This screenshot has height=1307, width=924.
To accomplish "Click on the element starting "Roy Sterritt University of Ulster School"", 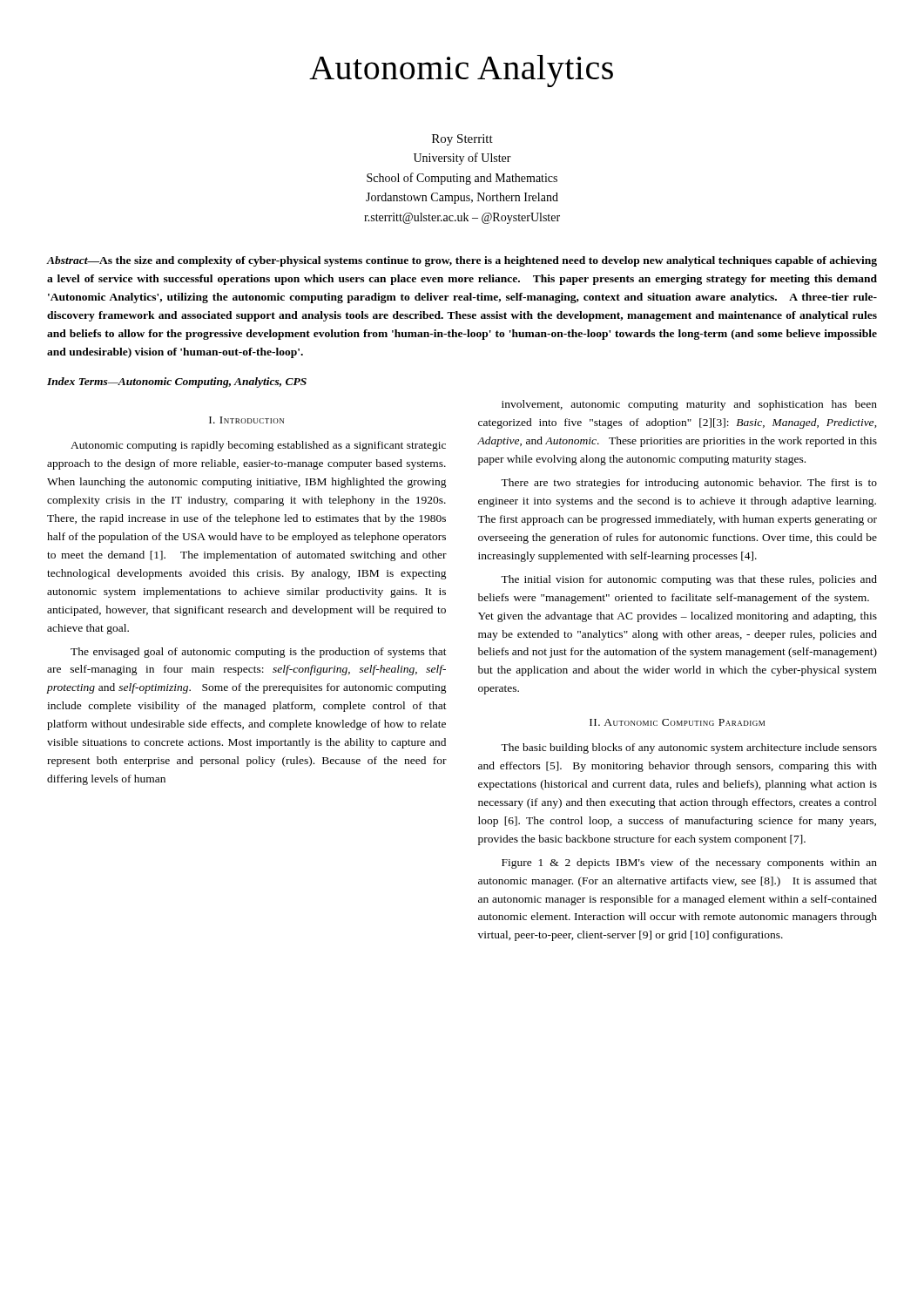I will (462, 178).
